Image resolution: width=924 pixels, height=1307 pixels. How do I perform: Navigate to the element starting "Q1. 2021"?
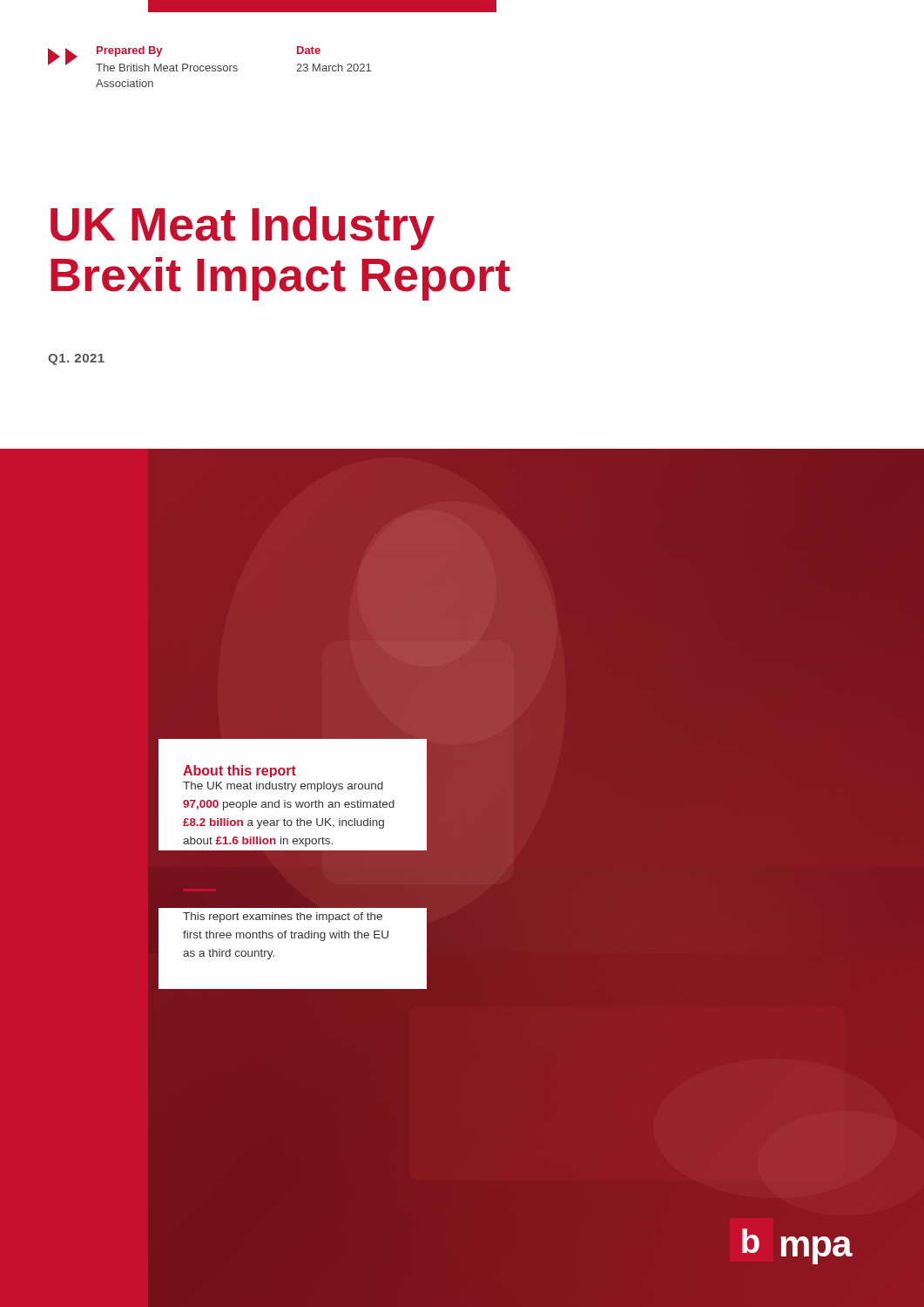(x=77, y=358)
